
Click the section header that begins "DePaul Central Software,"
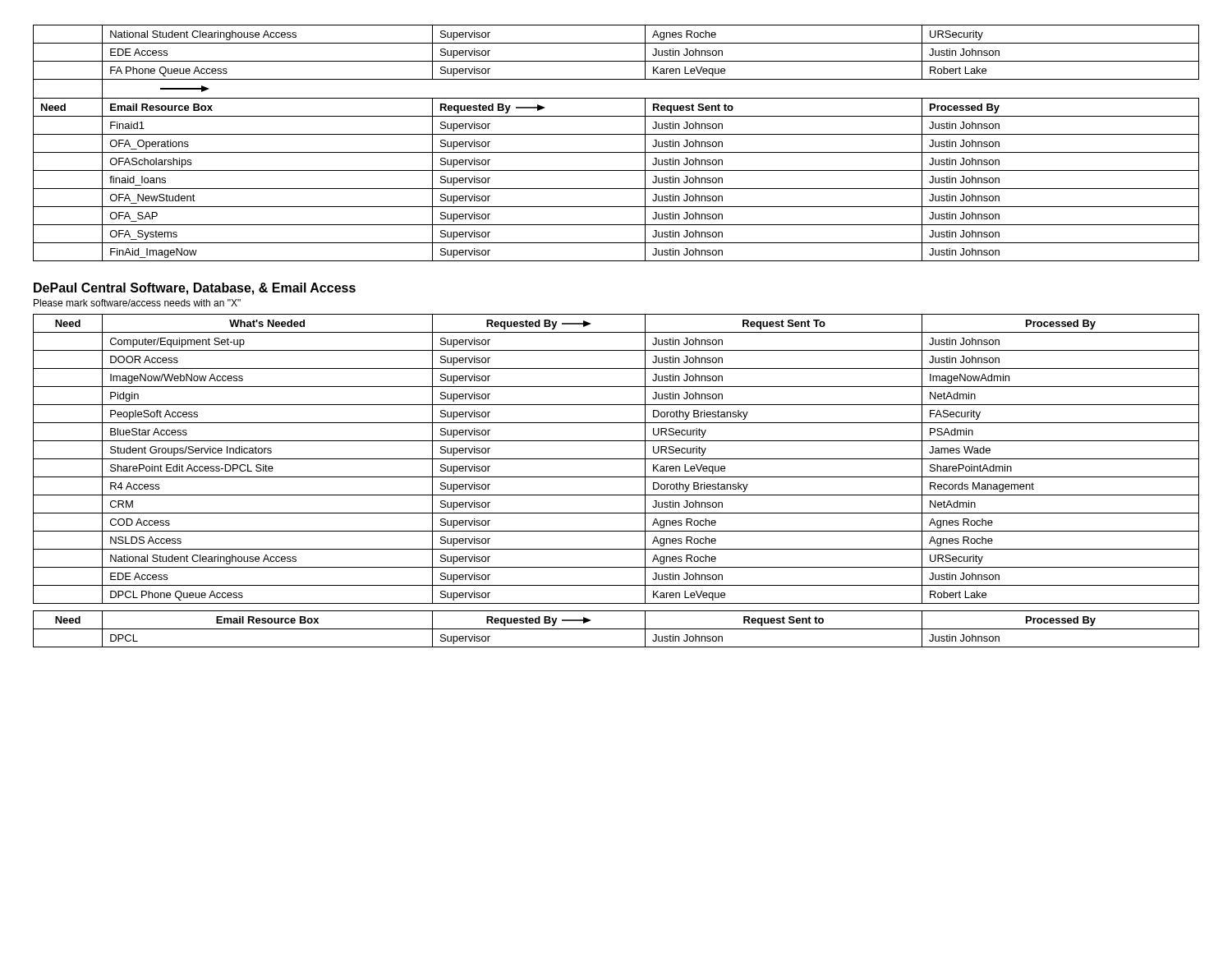click(x=194, y=288)
